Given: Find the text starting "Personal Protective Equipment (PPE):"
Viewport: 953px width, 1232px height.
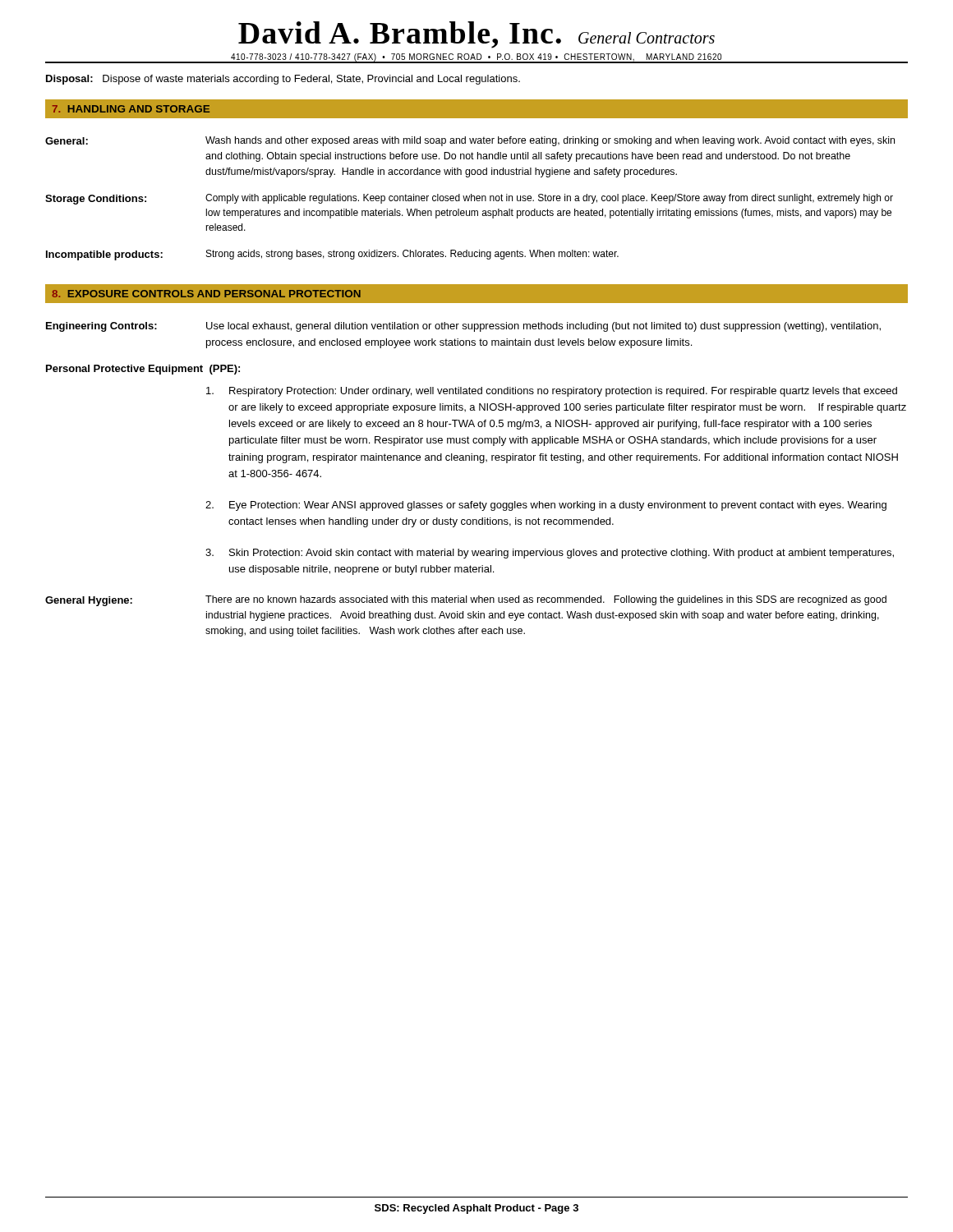Looking at the screenshot, I should pyautogui.click(x=143, y=368).
